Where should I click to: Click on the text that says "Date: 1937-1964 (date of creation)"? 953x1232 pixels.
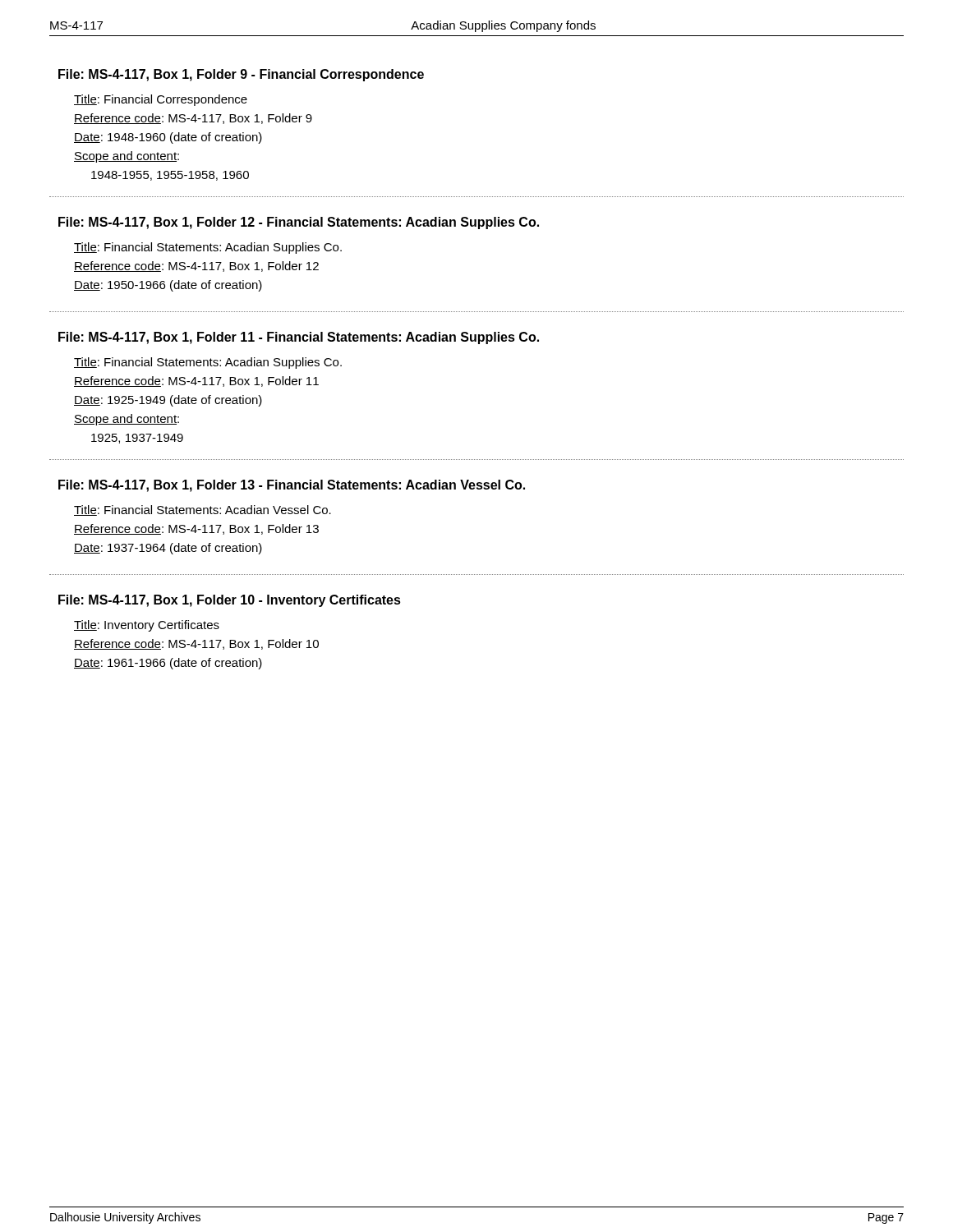[x=168, y=547]
